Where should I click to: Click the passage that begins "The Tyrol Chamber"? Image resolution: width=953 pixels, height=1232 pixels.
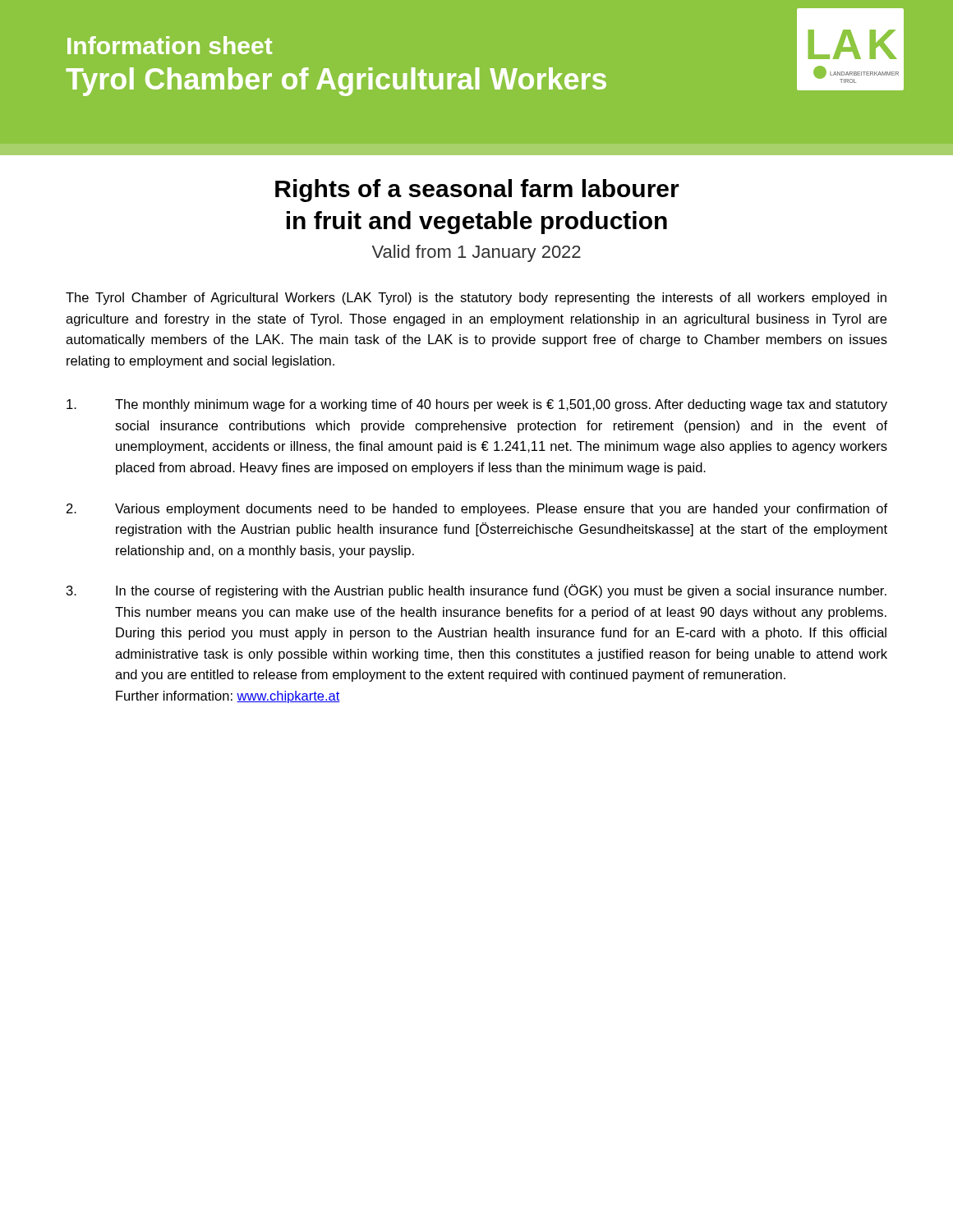476,329
